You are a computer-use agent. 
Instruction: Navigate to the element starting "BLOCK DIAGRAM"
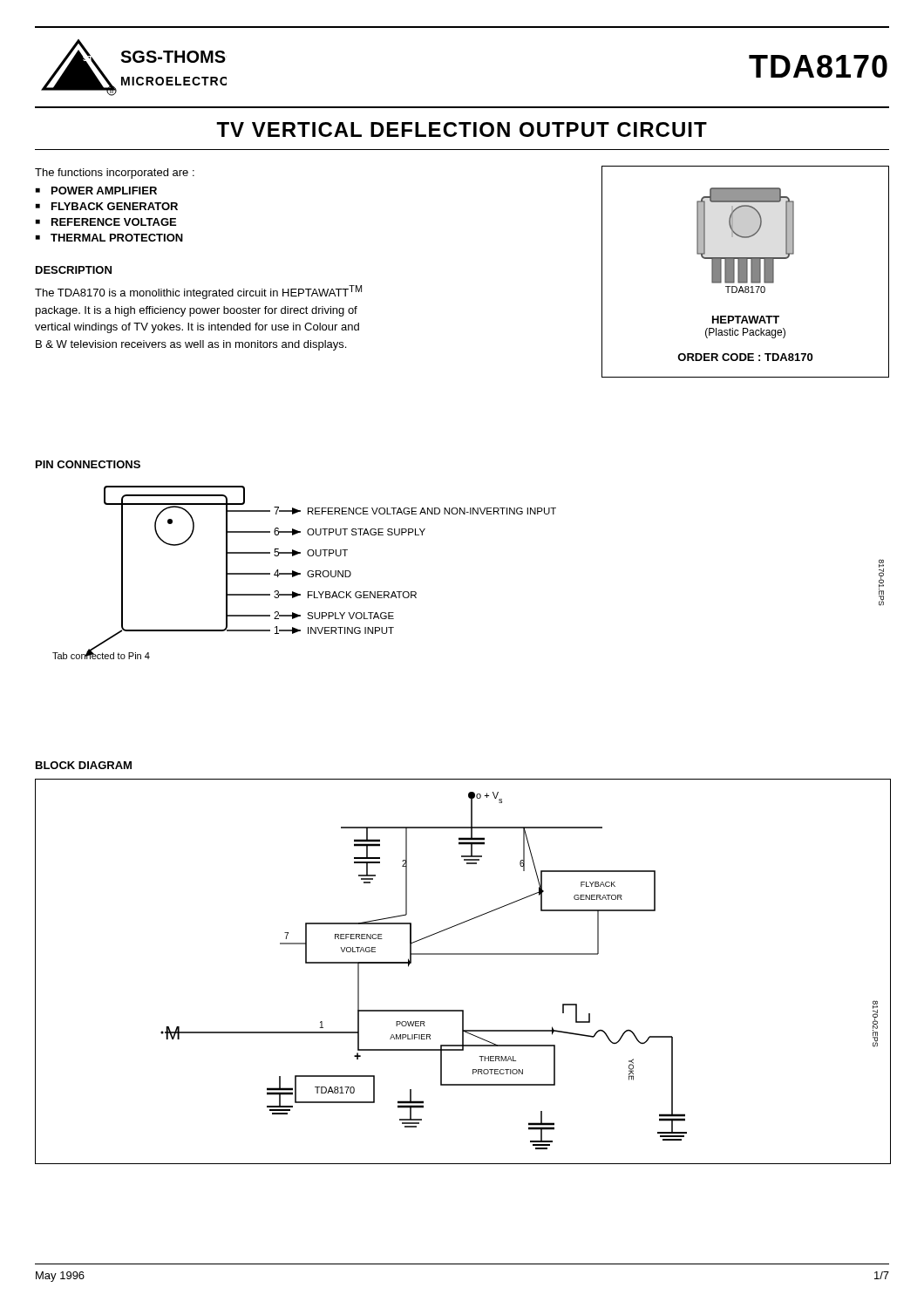coord(84,765)
